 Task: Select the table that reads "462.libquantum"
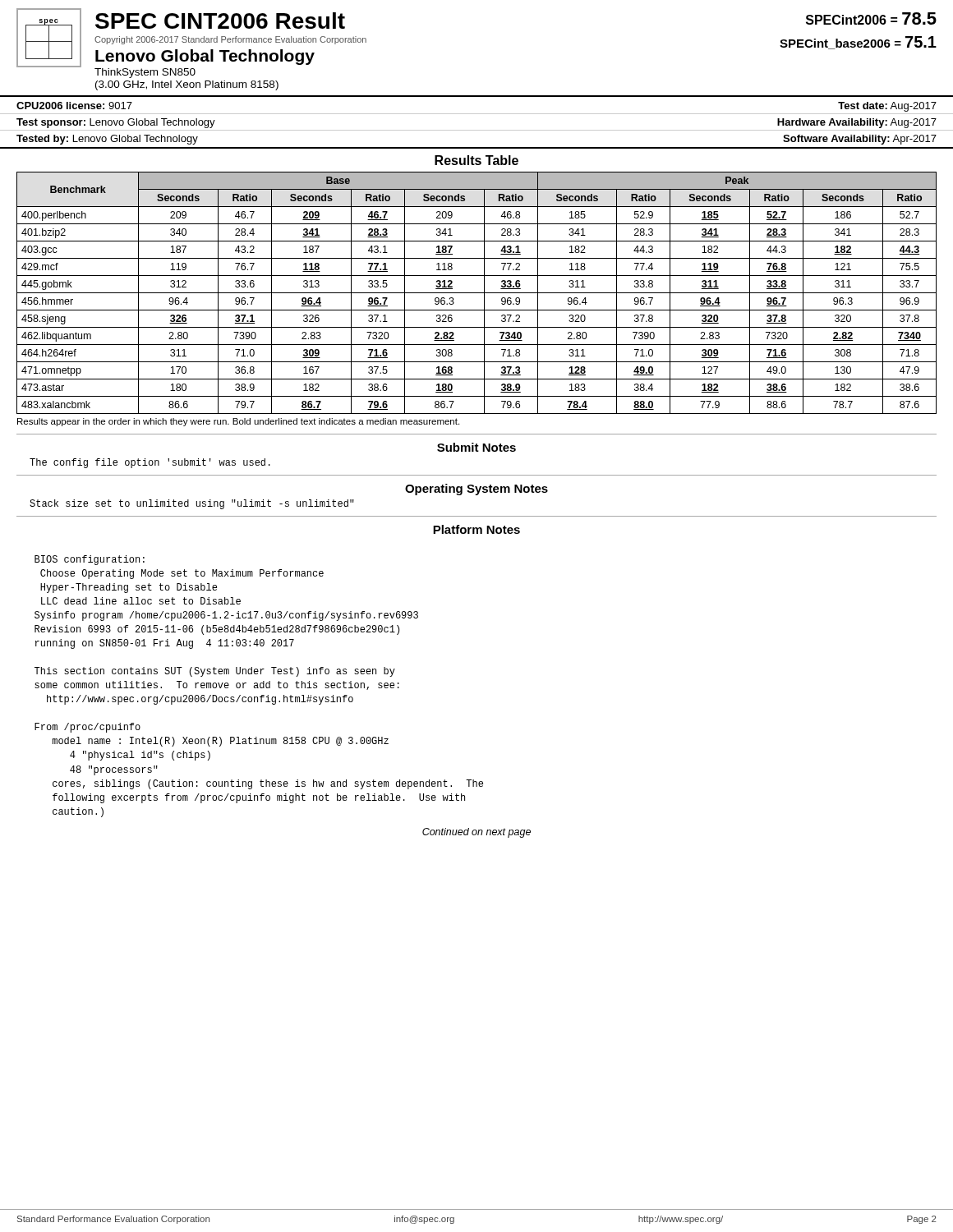pyautogui.click(x=476, y=293)
